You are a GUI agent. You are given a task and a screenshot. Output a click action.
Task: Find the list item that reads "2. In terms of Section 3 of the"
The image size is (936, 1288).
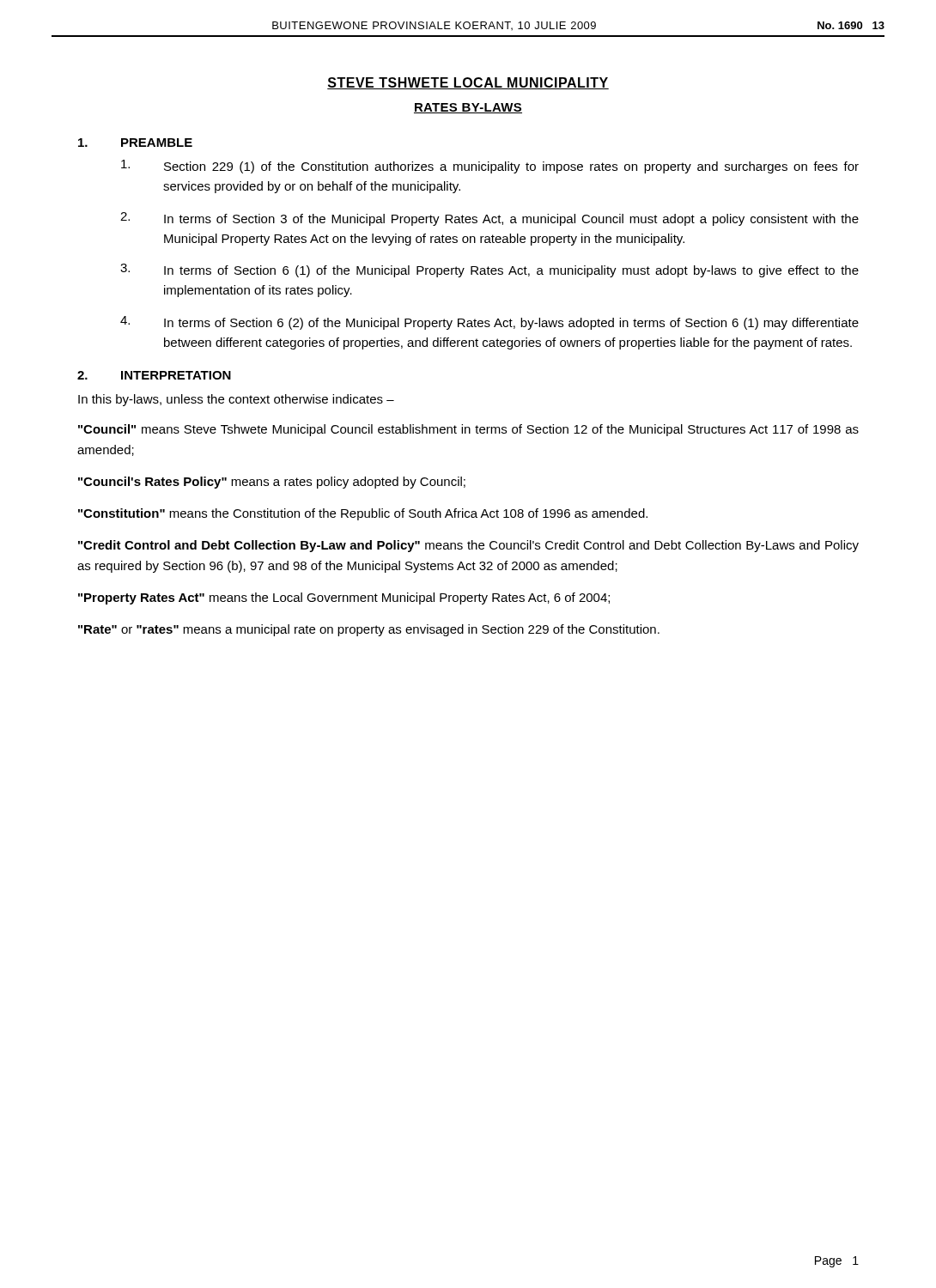coord(489,228)
